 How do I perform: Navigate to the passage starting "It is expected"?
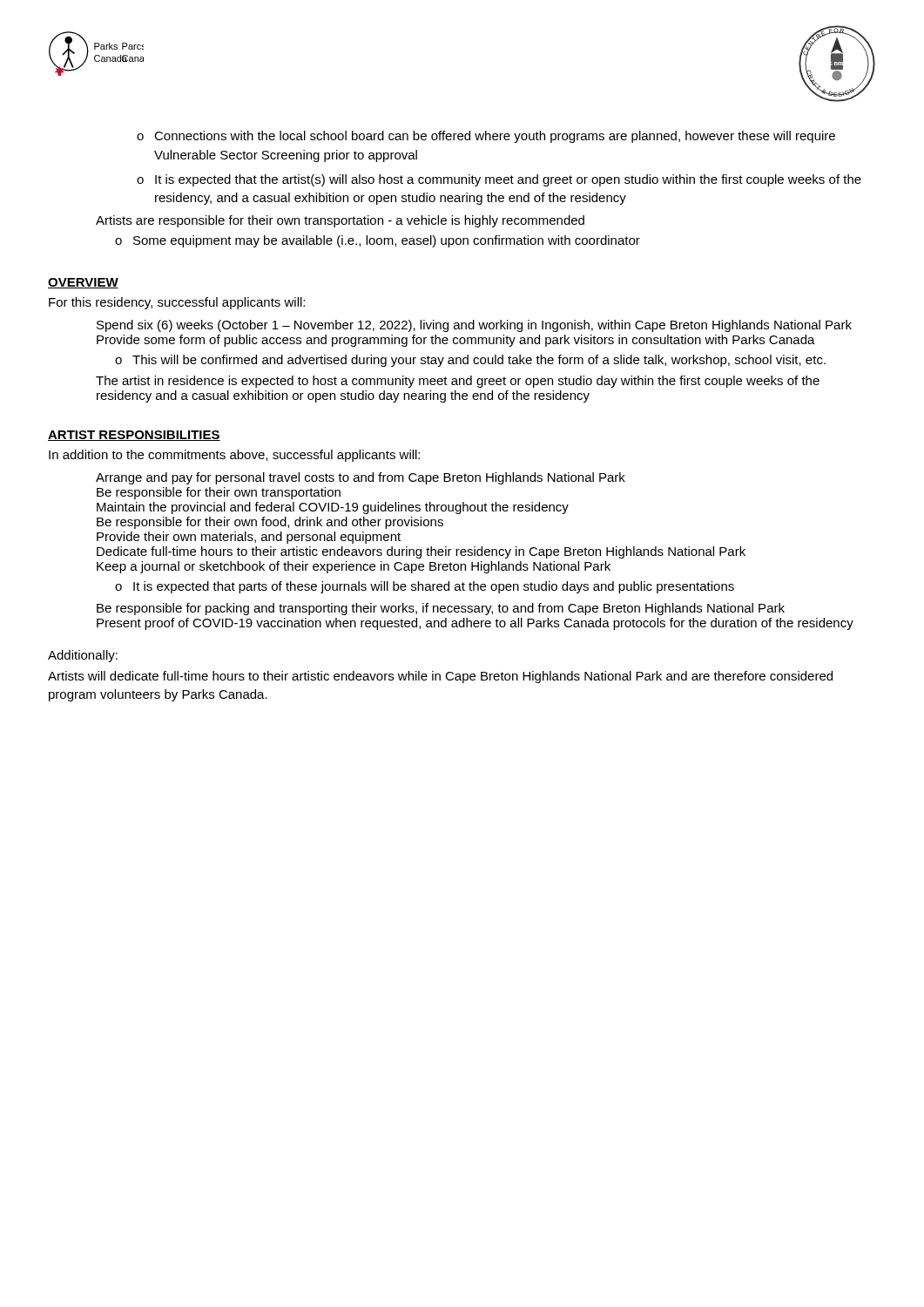[x=506, y=188]
